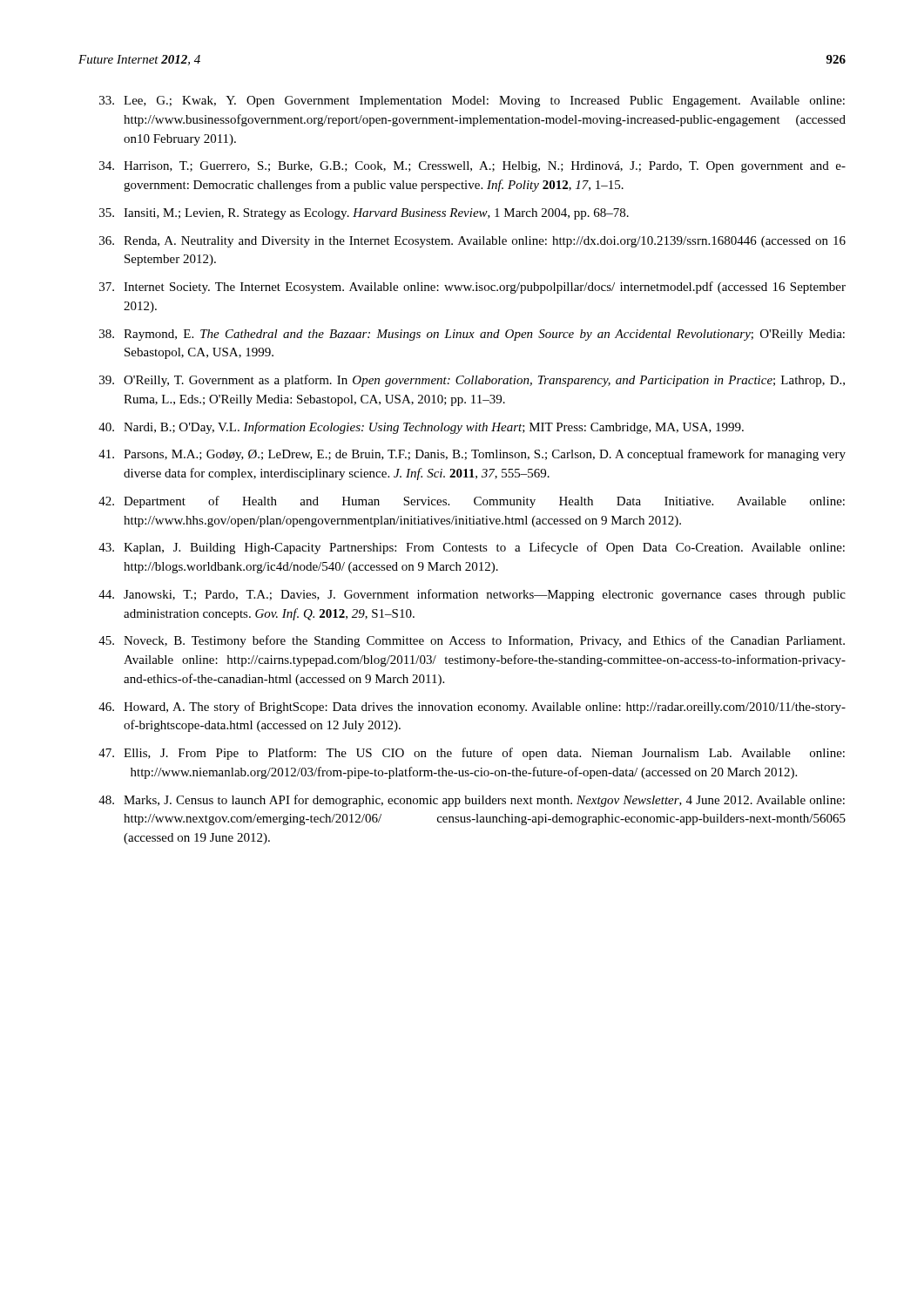Locate the block of text that opens with "47. Ellis, J. From Pipe to Platform: The"
The image size is (924, 1307).
[462, 763]
